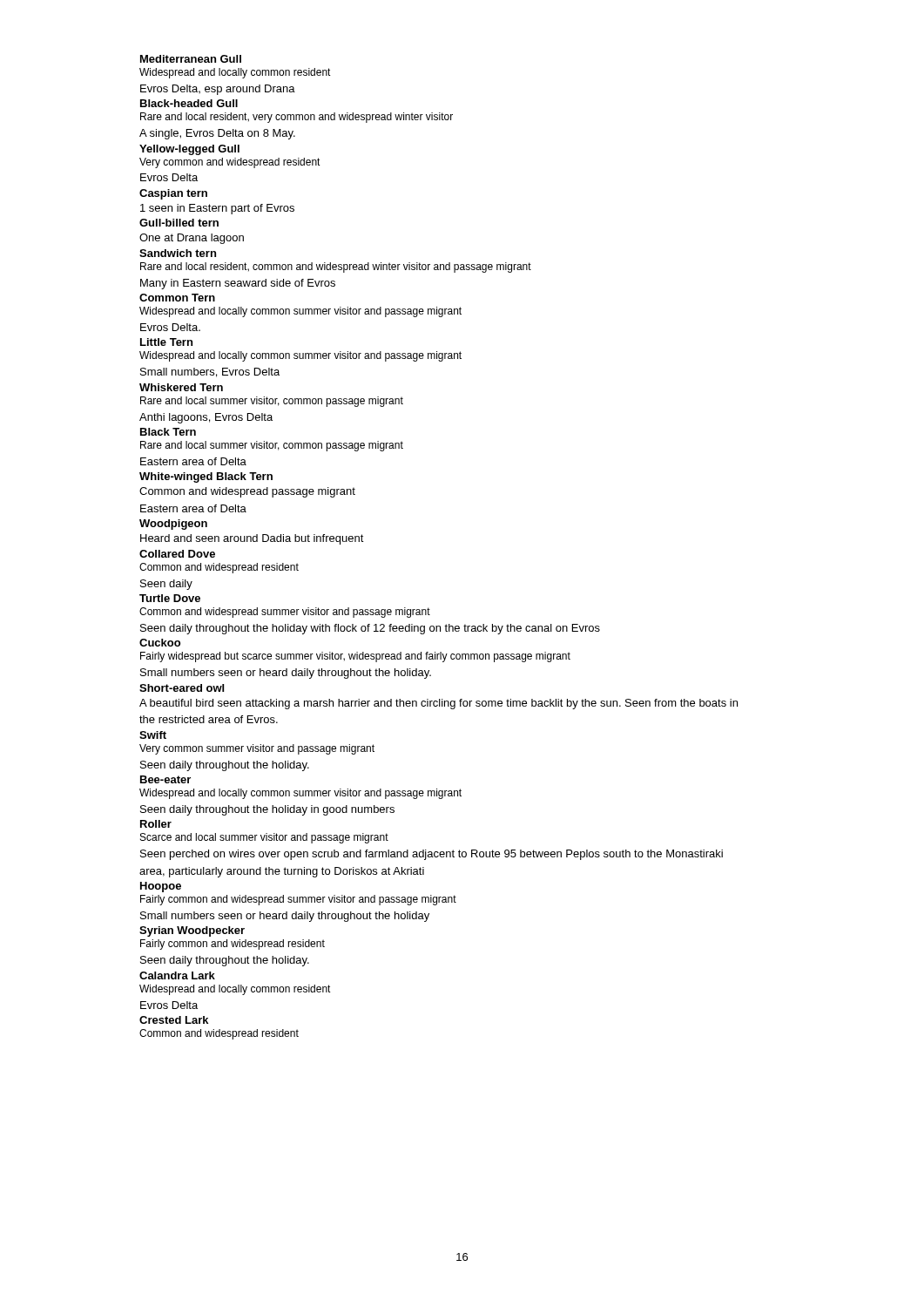Click on the text block starting "Swift Very common summer visitor and passage"

click(257, 749)
